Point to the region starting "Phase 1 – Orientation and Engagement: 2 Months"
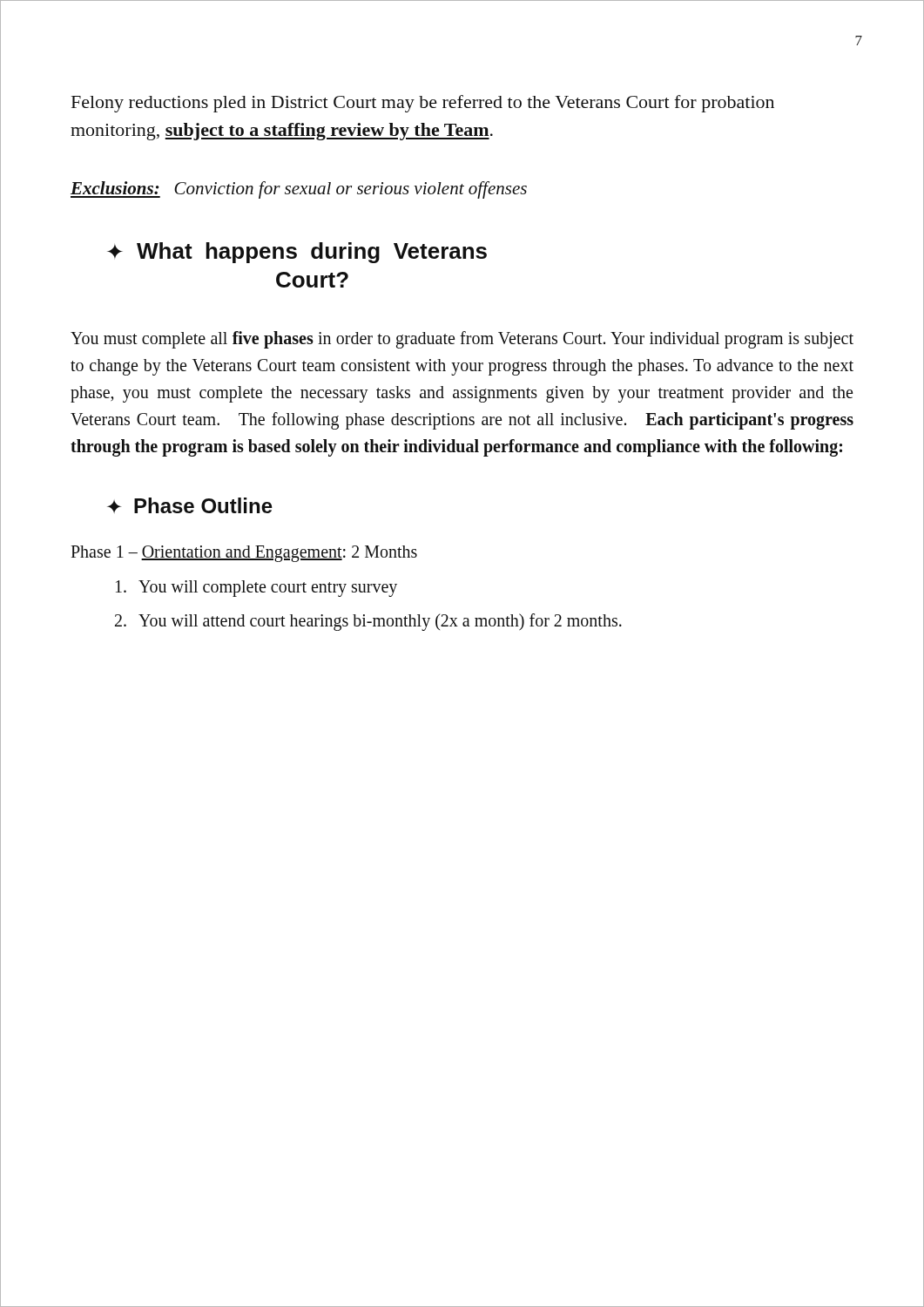This screenshot has width=924, height=1307. point(244,552)
